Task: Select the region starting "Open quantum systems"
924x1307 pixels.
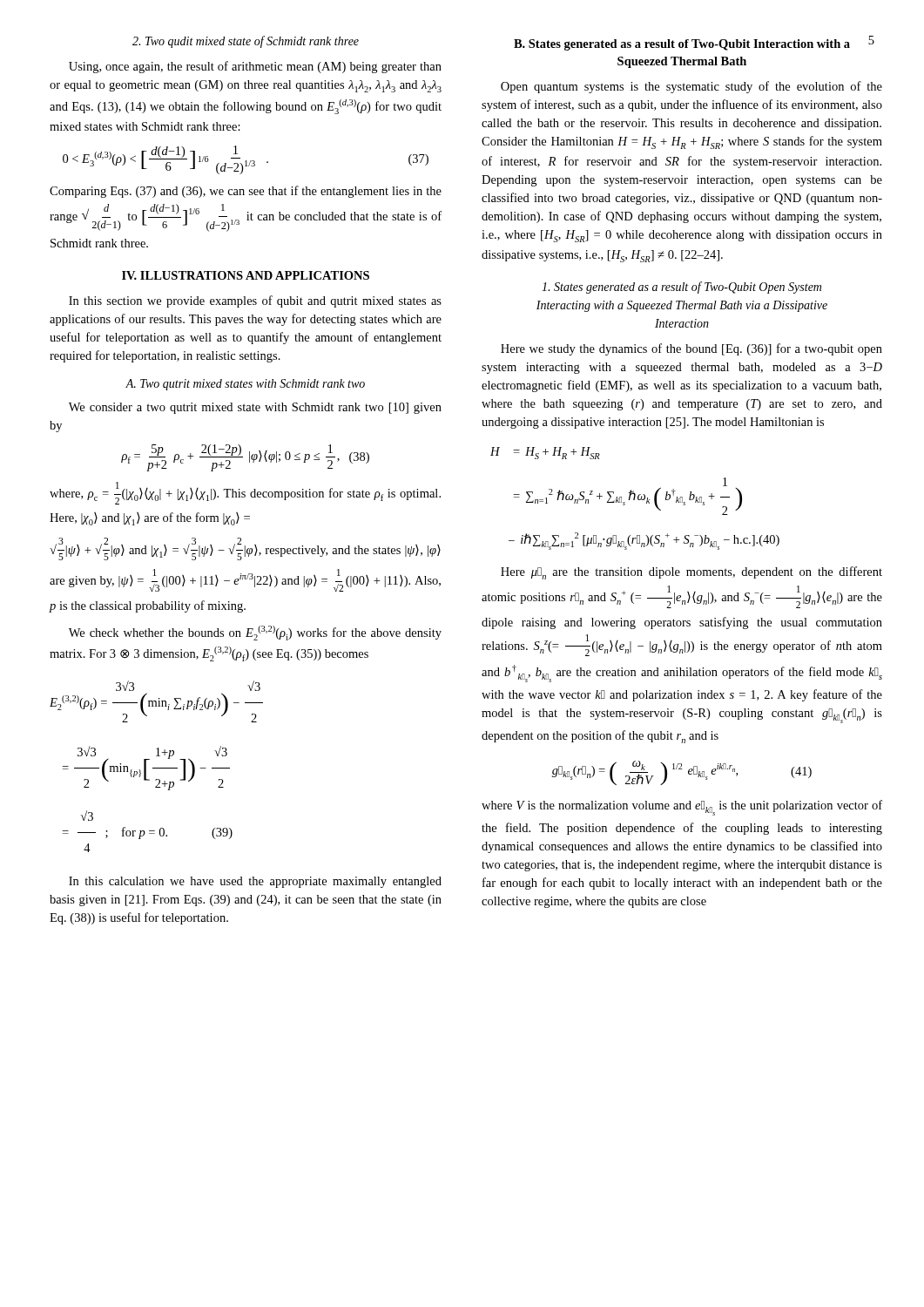Action: 682,171
